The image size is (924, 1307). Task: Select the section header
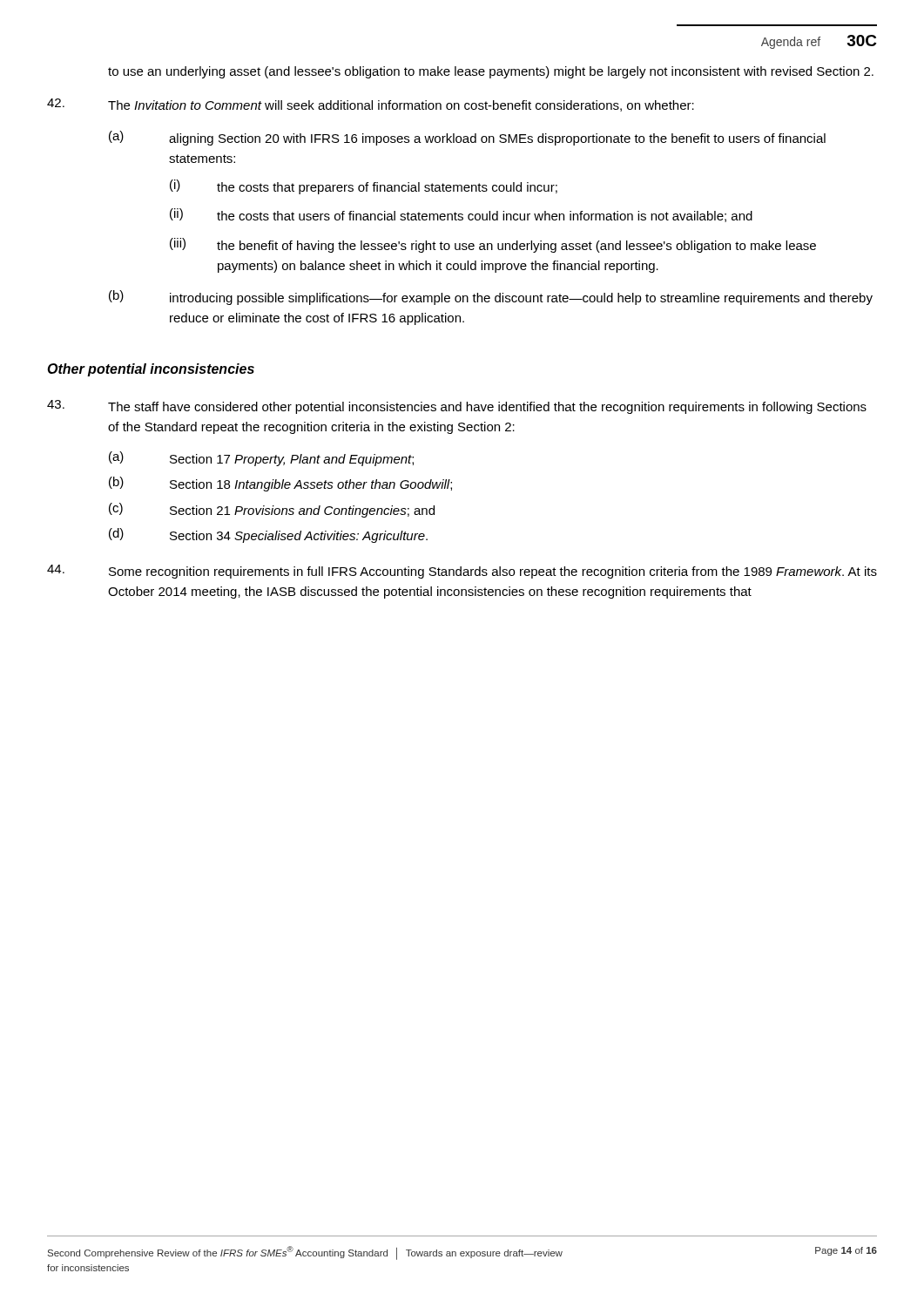151,369
